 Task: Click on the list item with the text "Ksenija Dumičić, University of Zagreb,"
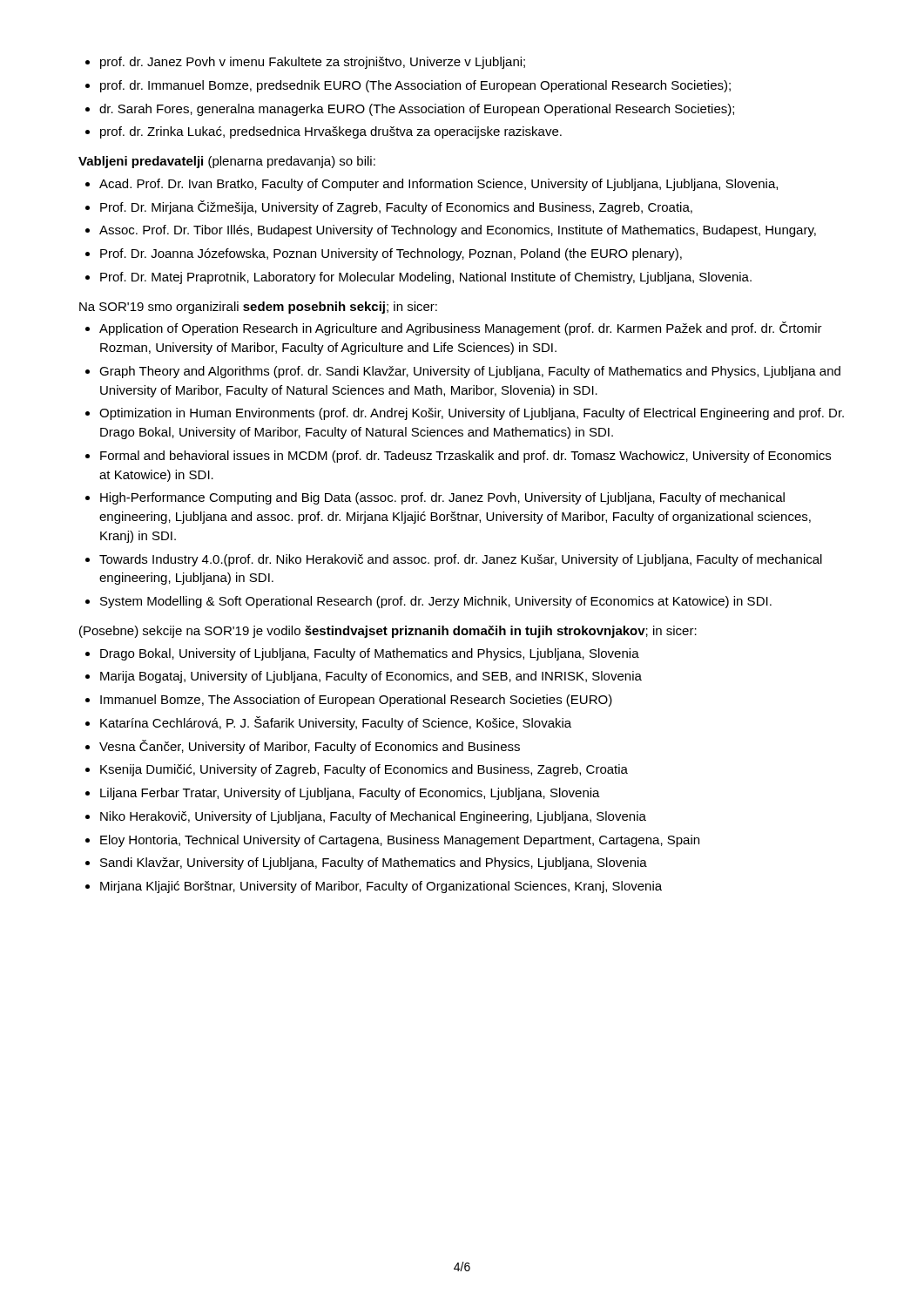(x=472, y=769)
